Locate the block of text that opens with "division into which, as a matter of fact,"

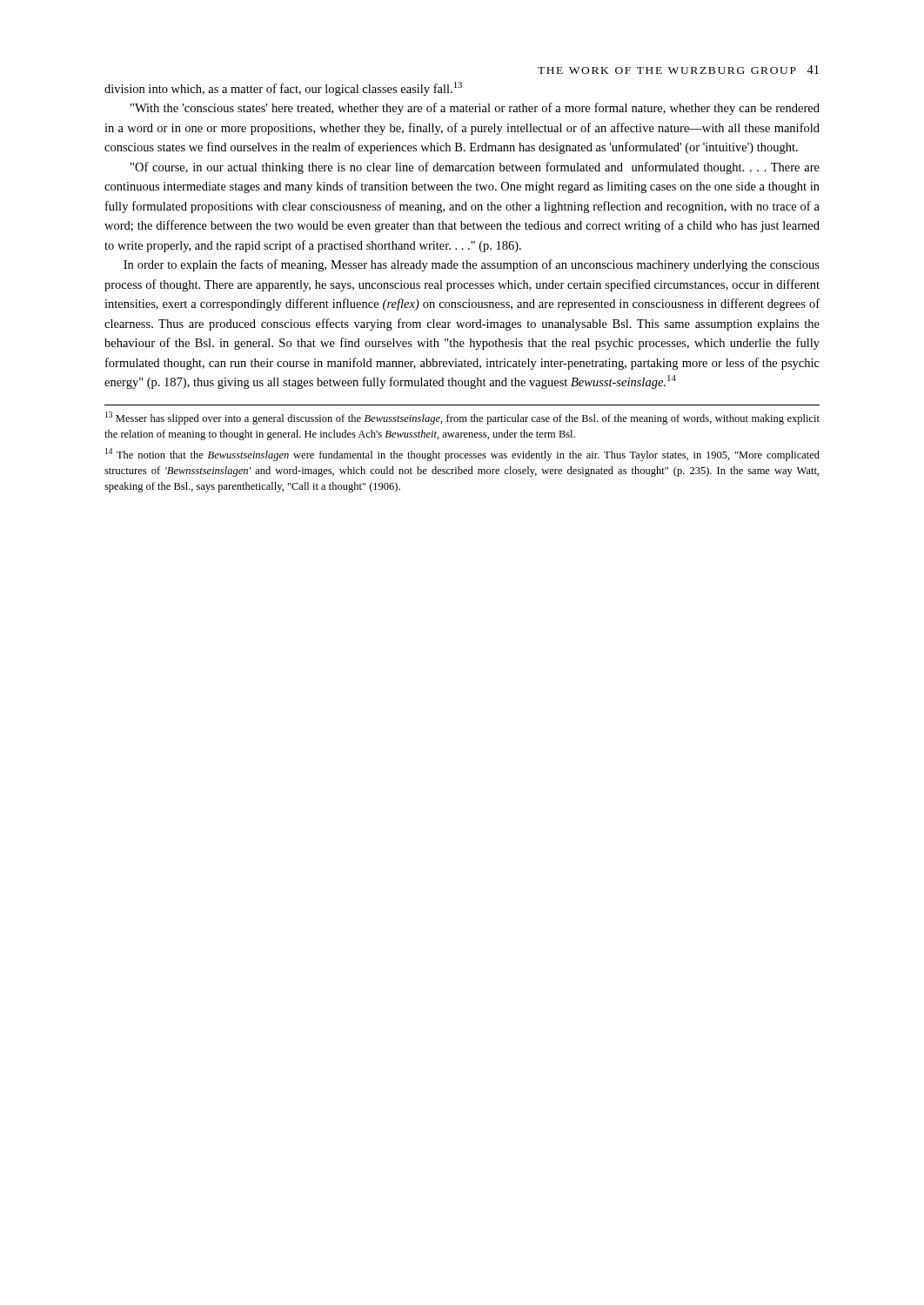pyautogui.click(x=283, y=88)
